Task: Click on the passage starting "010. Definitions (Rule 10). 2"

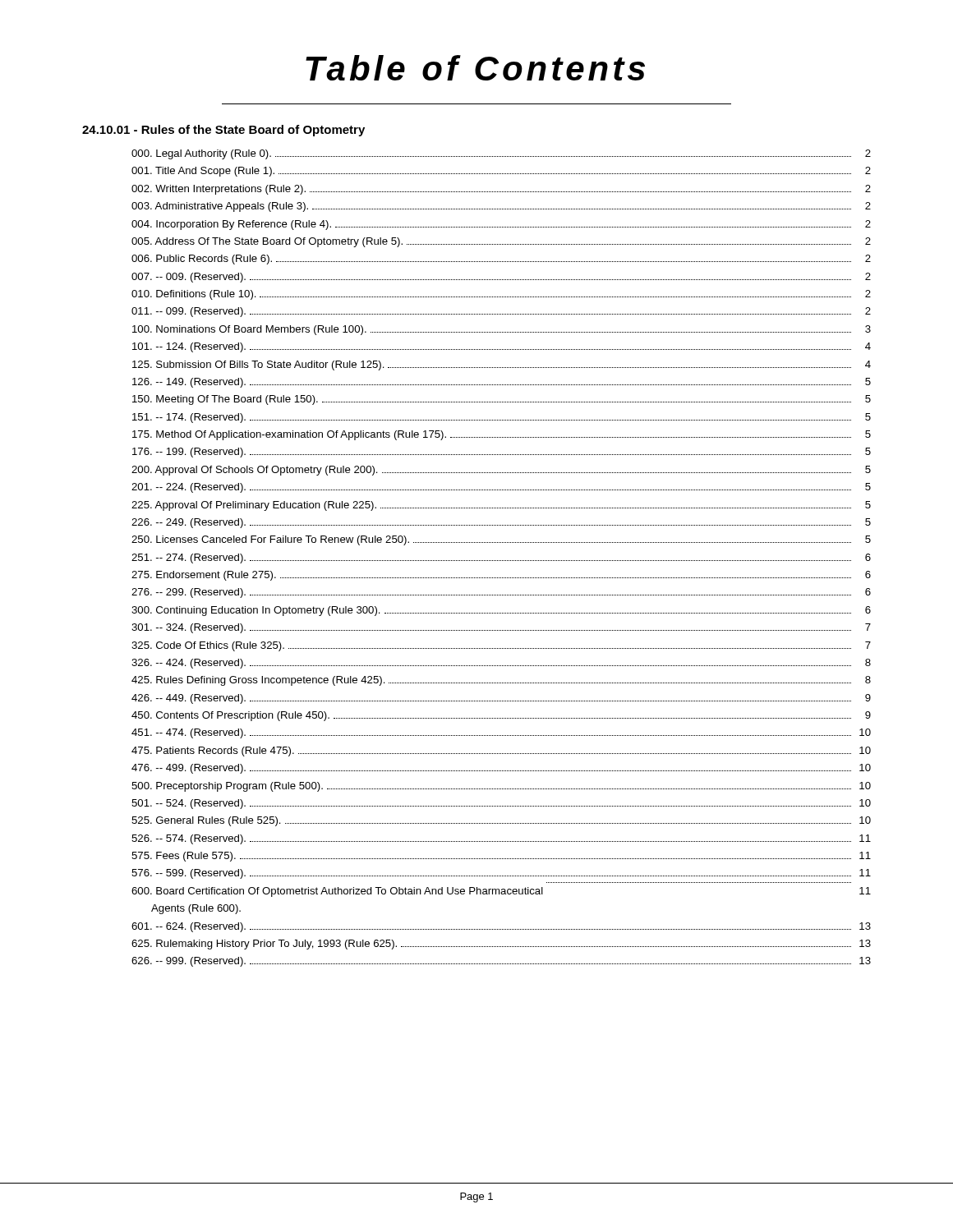Action: point(501,294)
